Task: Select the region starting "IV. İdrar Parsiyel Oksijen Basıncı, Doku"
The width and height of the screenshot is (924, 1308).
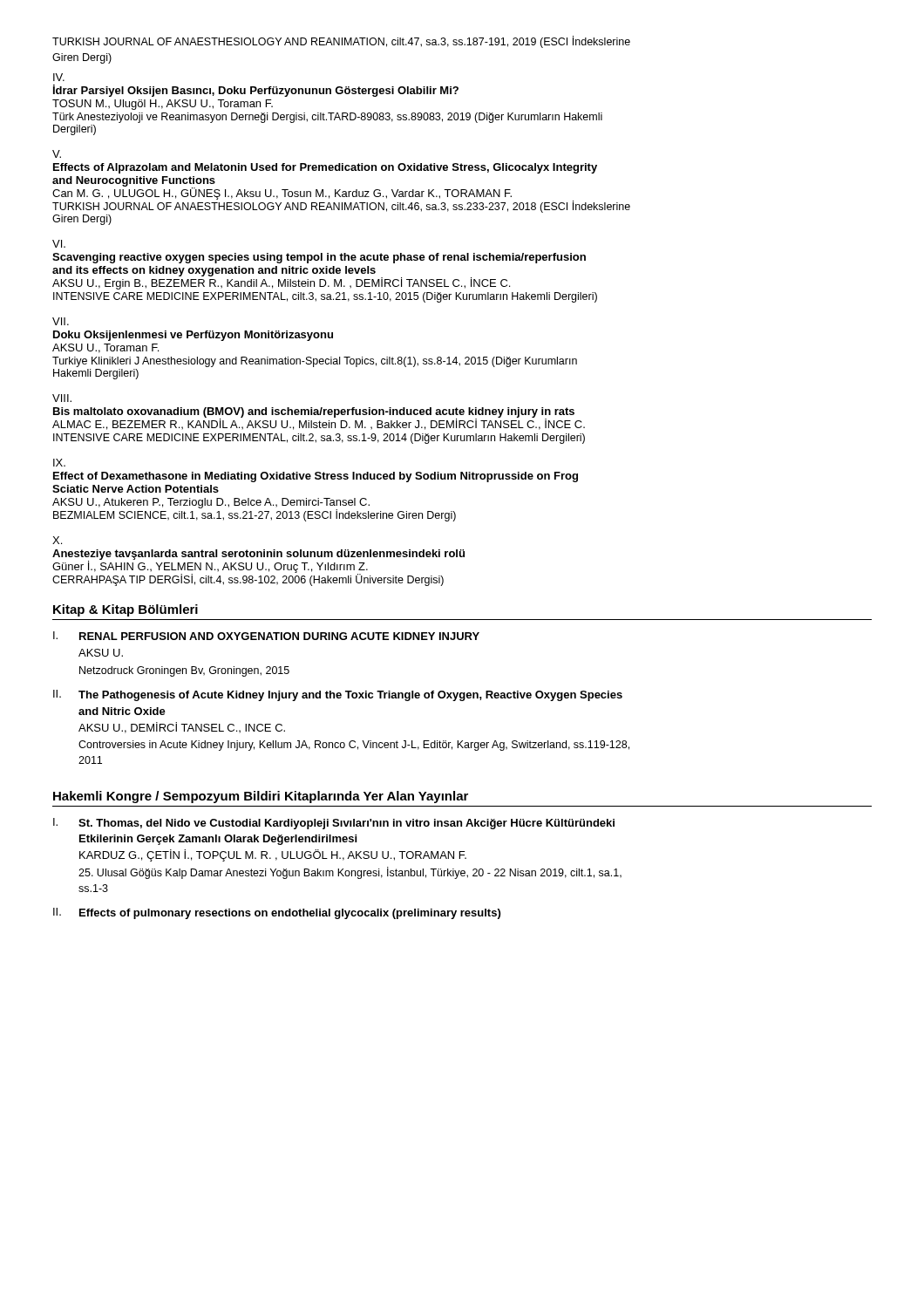Action: (462, 103)
